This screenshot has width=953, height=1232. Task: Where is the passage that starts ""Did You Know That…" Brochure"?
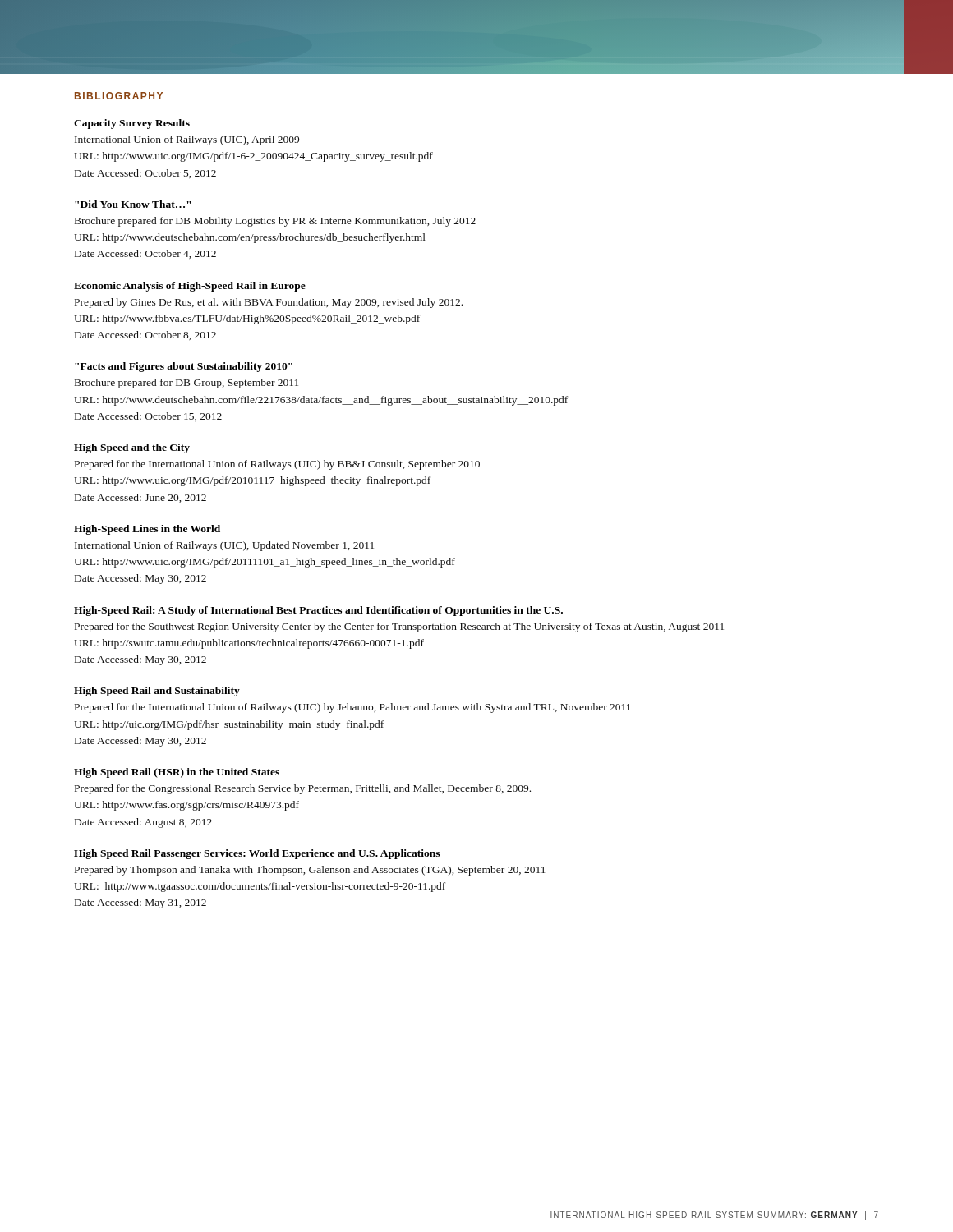click(x=476, y=230)
